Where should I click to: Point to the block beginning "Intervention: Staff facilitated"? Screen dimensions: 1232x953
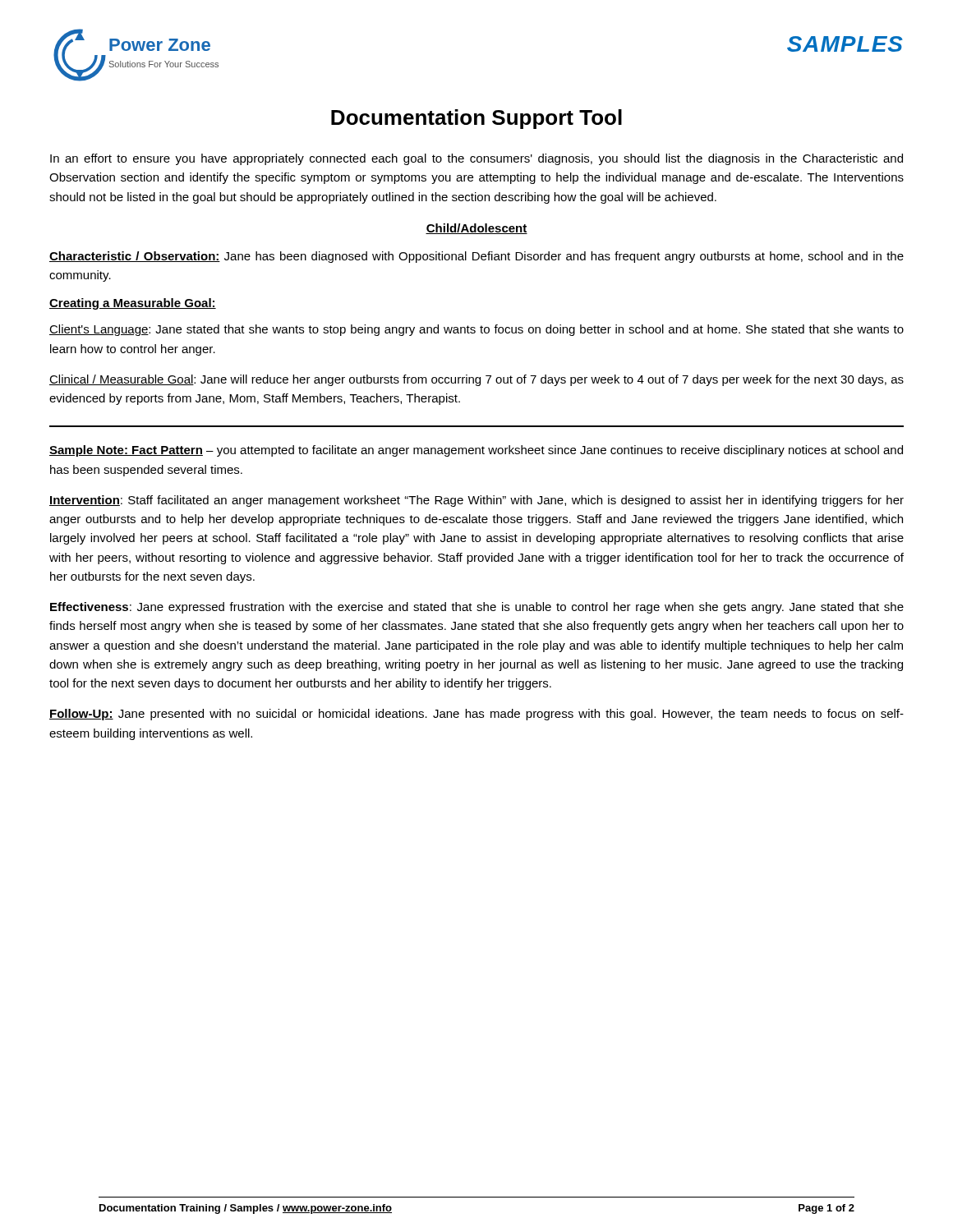[476, 538]
